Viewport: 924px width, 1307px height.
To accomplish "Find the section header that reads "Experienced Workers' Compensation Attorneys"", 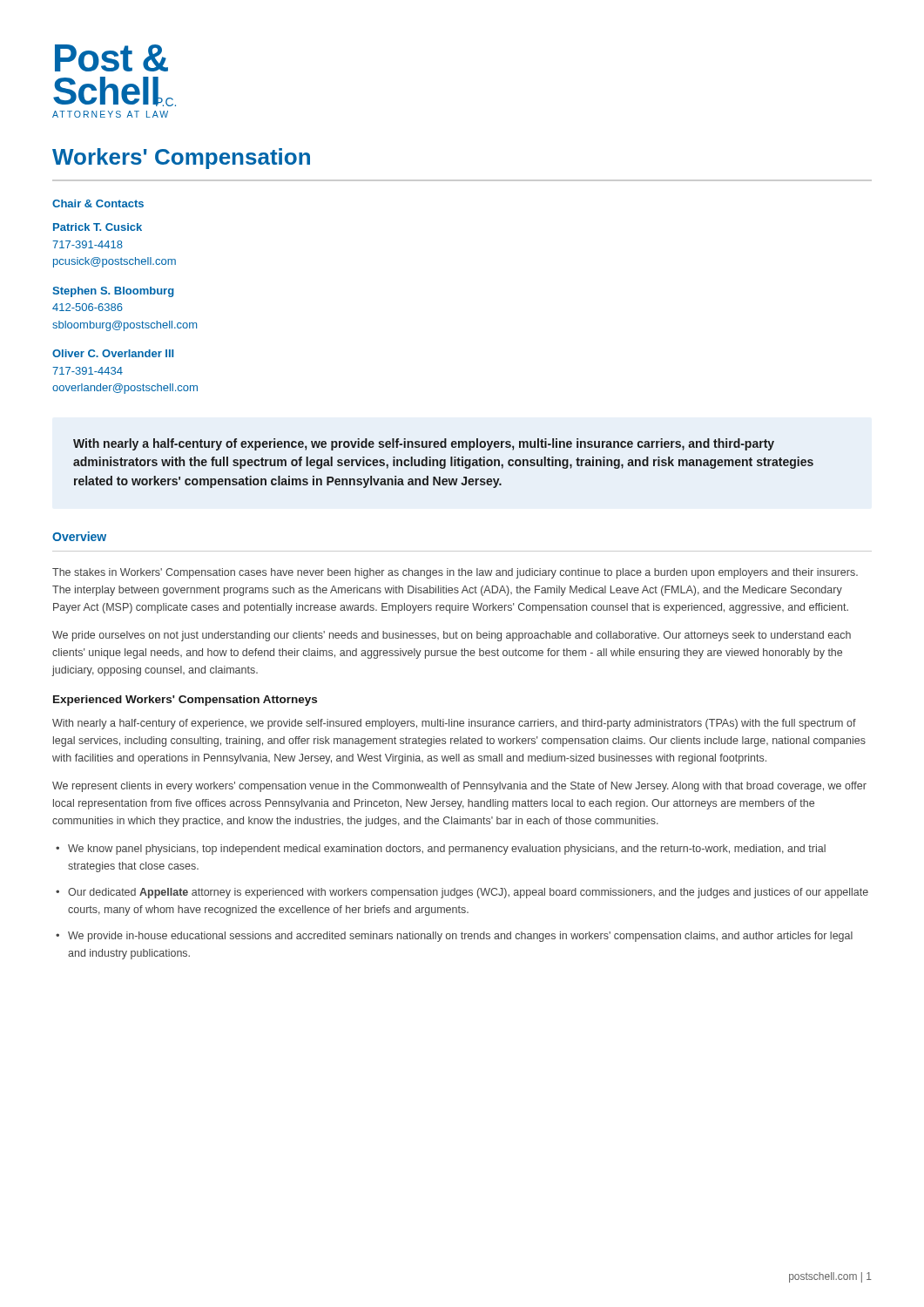I will pos(185,699).
